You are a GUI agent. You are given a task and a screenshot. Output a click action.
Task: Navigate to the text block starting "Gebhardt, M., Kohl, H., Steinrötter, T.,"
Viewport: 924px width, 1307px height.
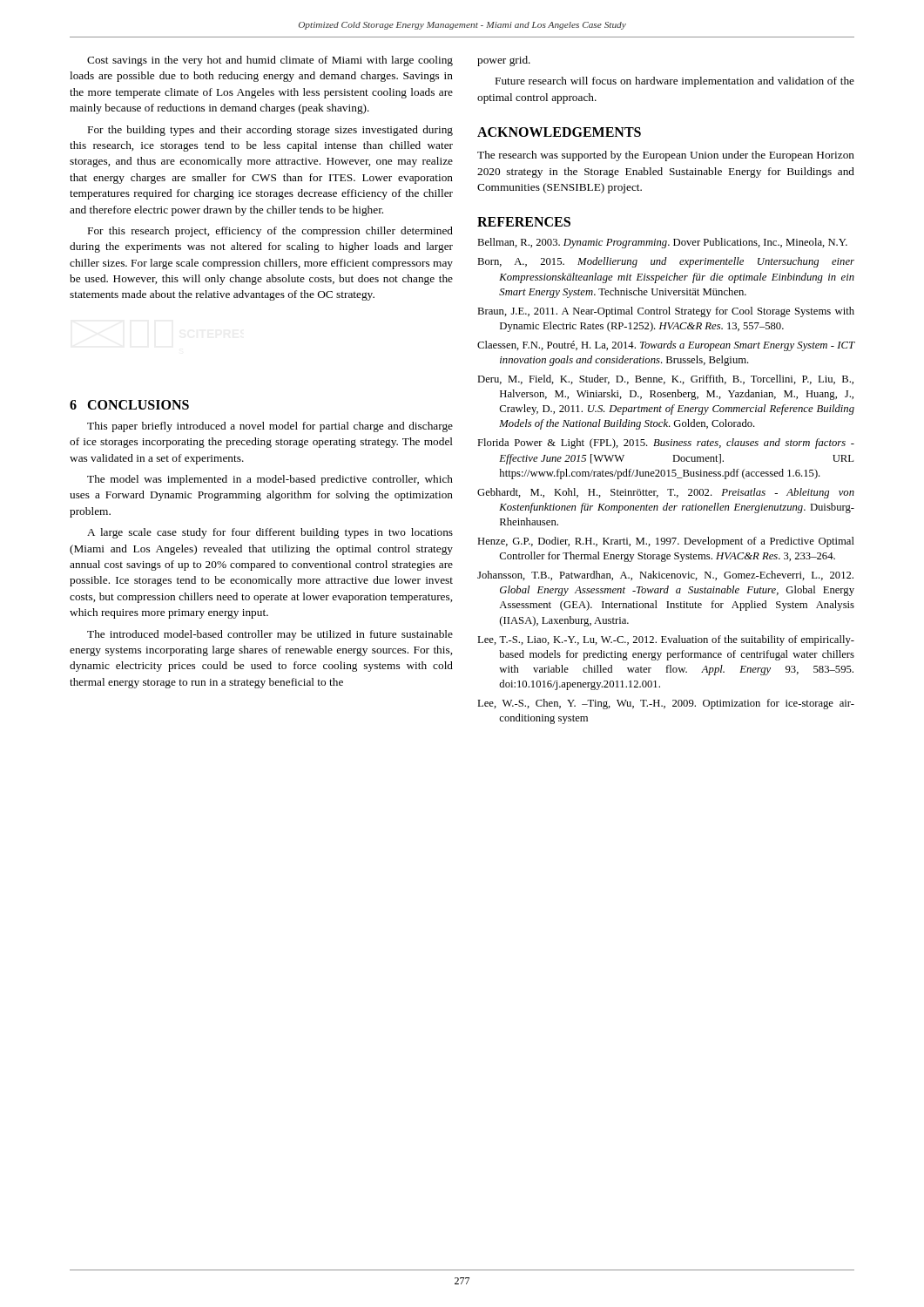pyautogui.click(x=666, y=507)
